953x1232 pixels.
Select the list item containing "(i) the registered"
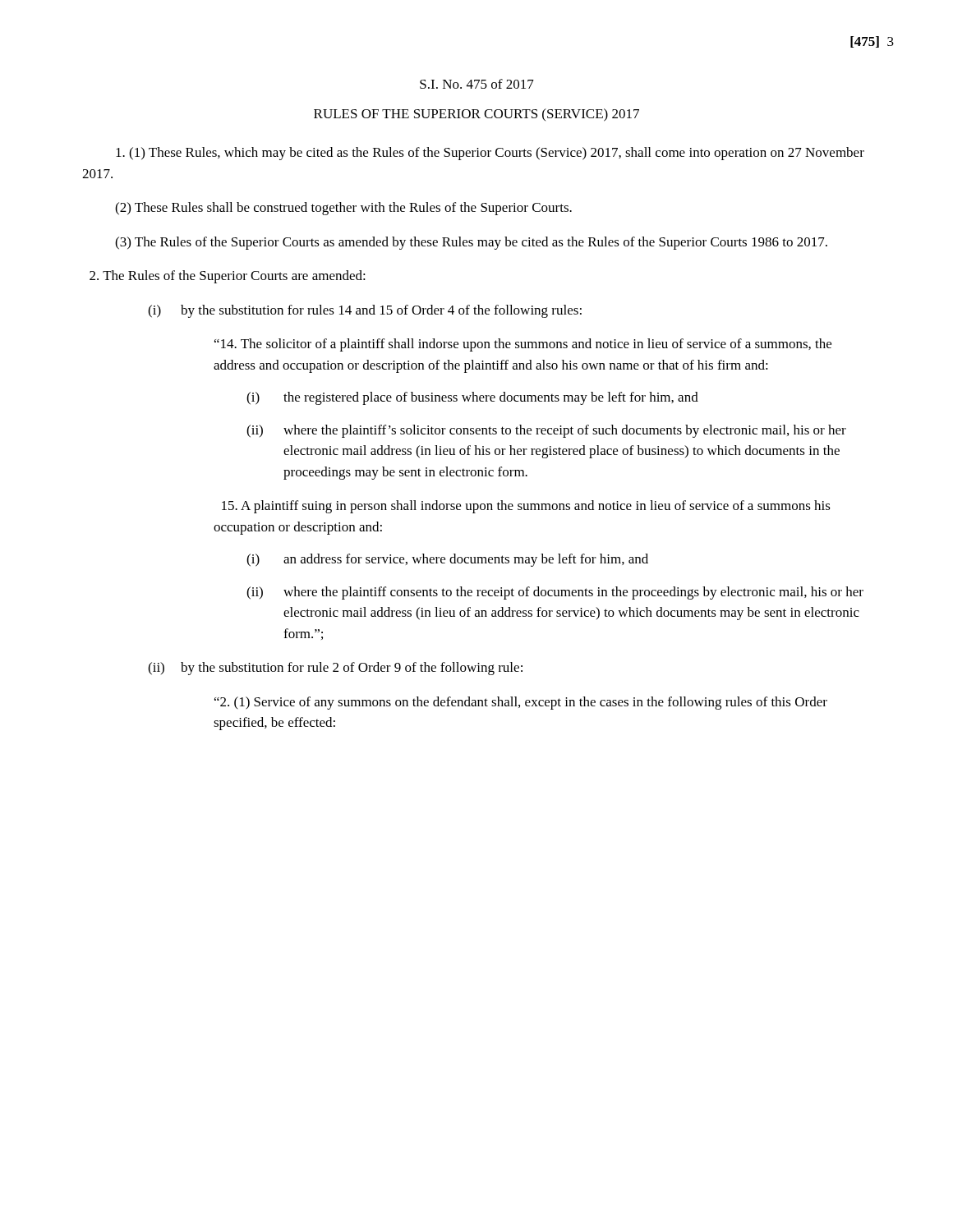(559, 397)
